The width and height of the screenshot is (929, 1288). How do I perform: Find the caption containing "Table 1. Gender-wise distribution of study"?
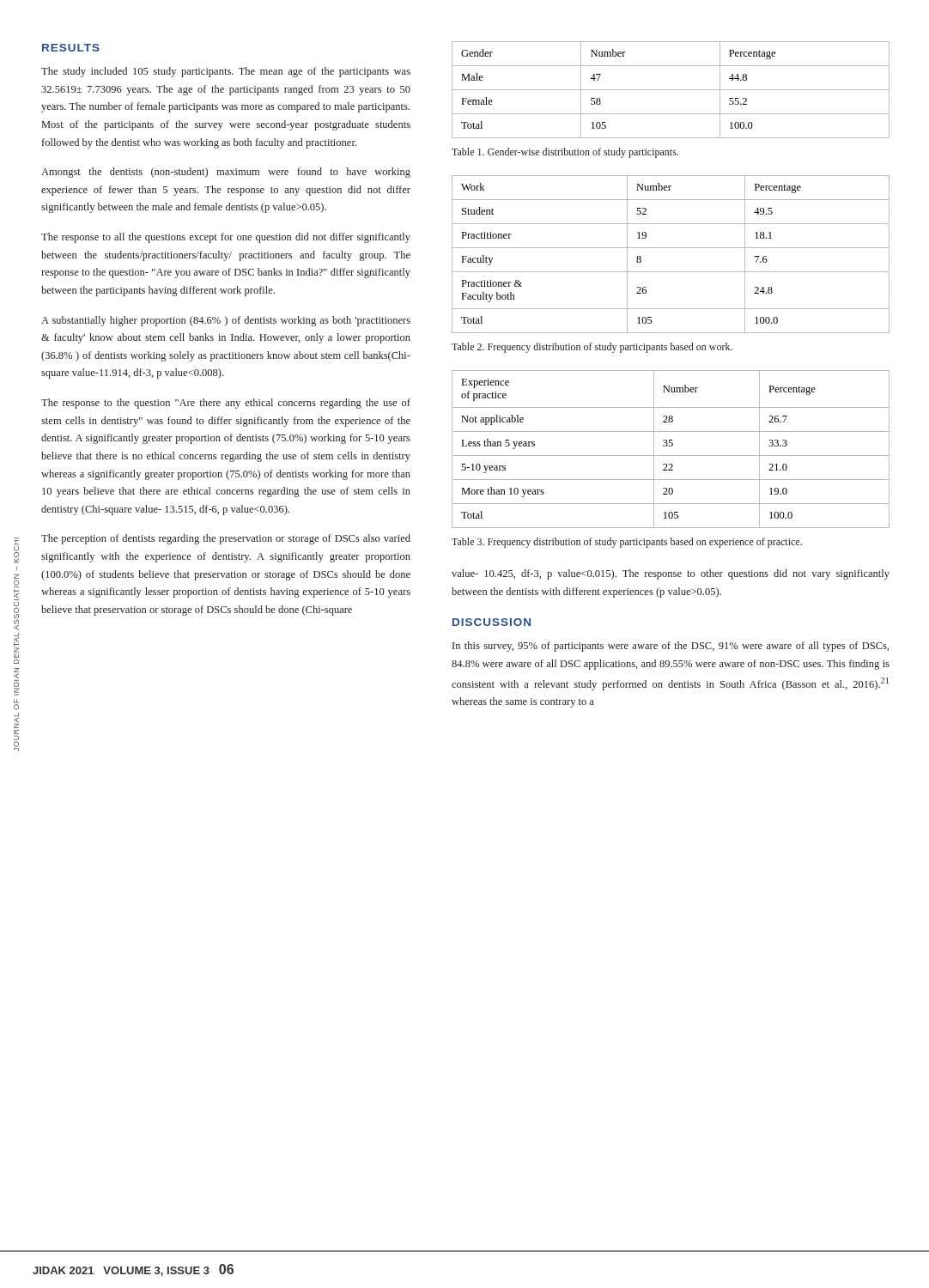click(x=565, y=152)
